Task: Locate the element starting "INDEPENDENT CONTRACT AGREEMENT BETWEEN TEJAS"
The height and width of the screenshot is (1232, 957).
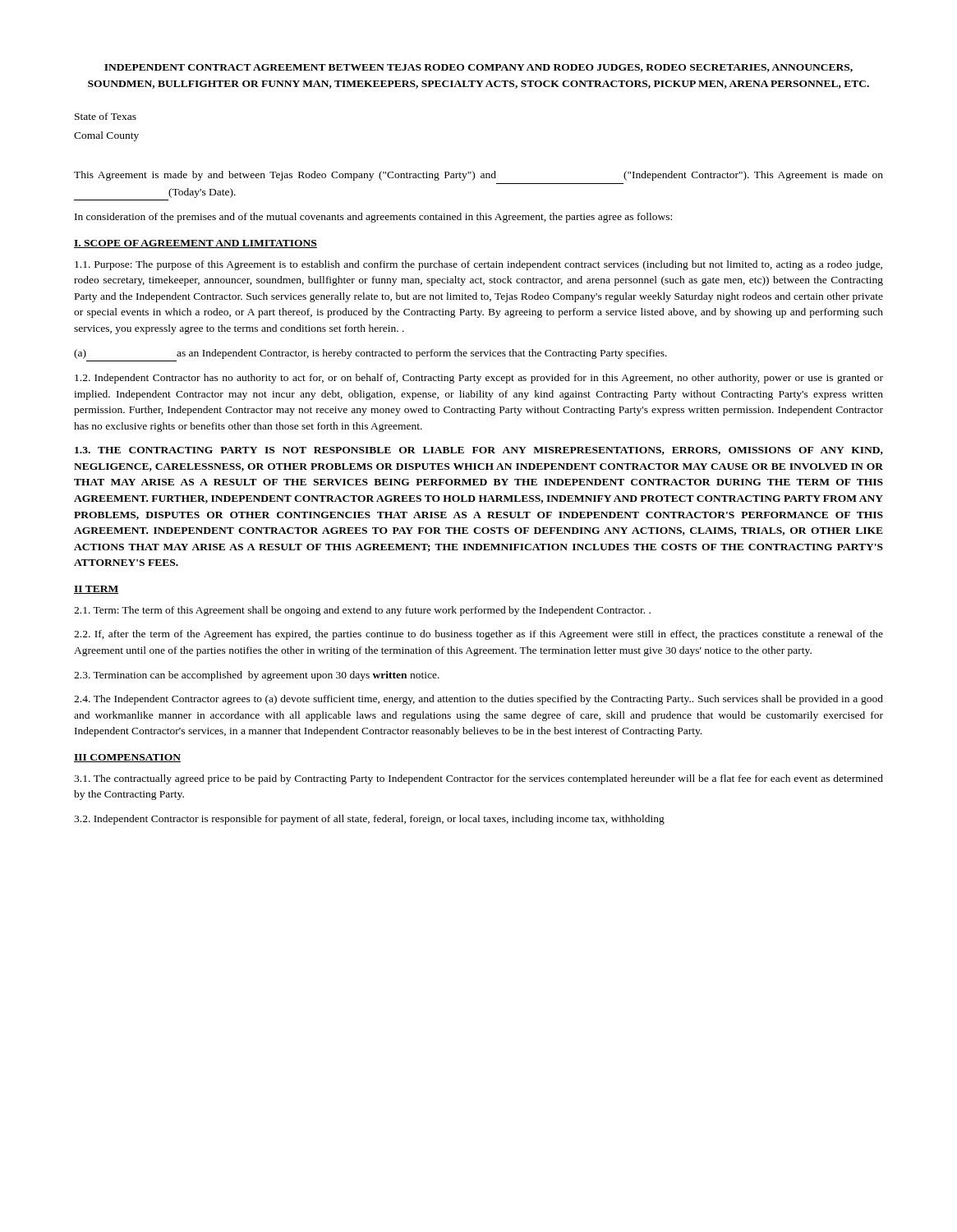Action: [x=478, y=75]
